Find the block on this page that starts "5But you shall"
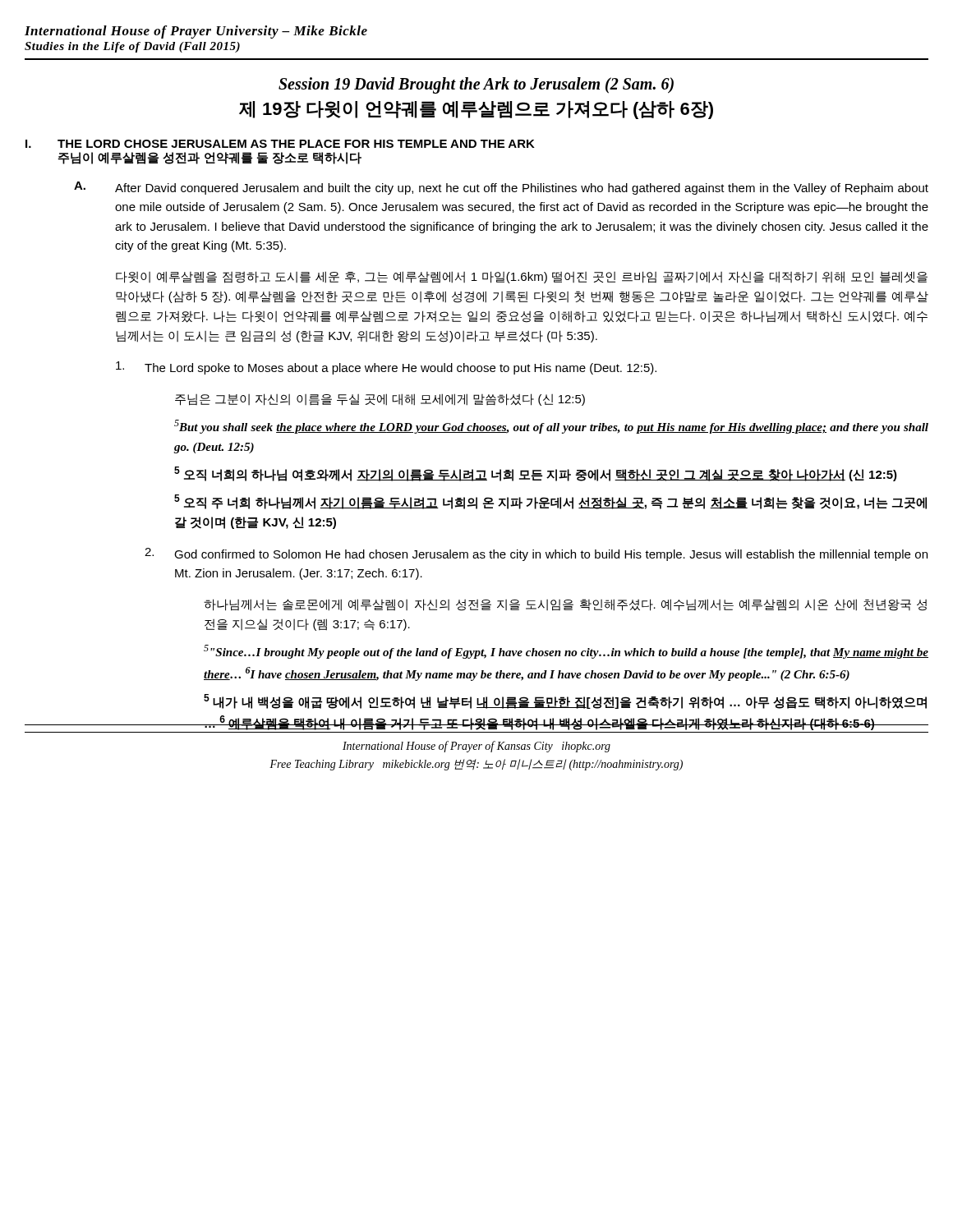 point(551,436)
